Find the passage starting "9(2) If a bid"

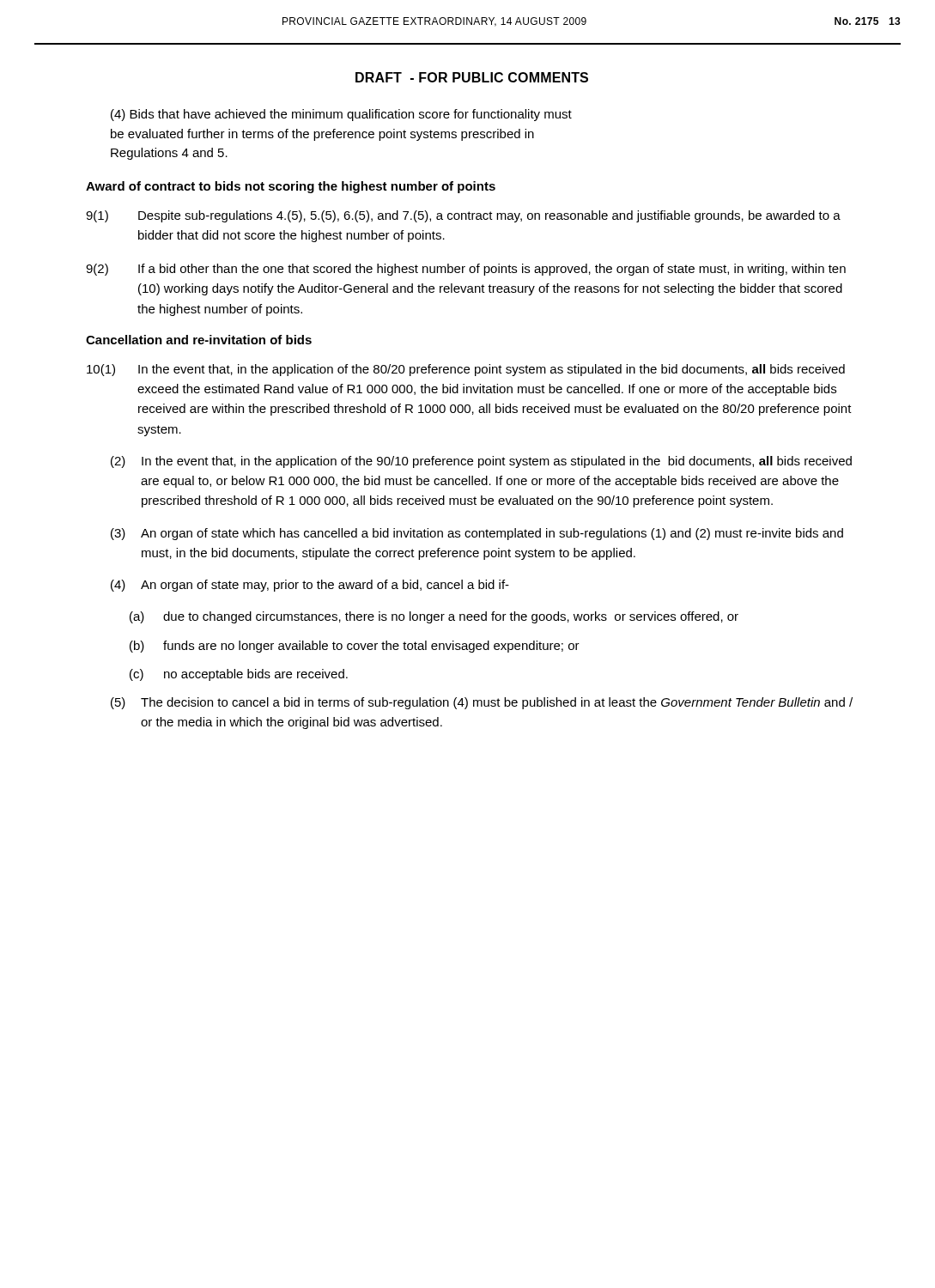point(472,288)
